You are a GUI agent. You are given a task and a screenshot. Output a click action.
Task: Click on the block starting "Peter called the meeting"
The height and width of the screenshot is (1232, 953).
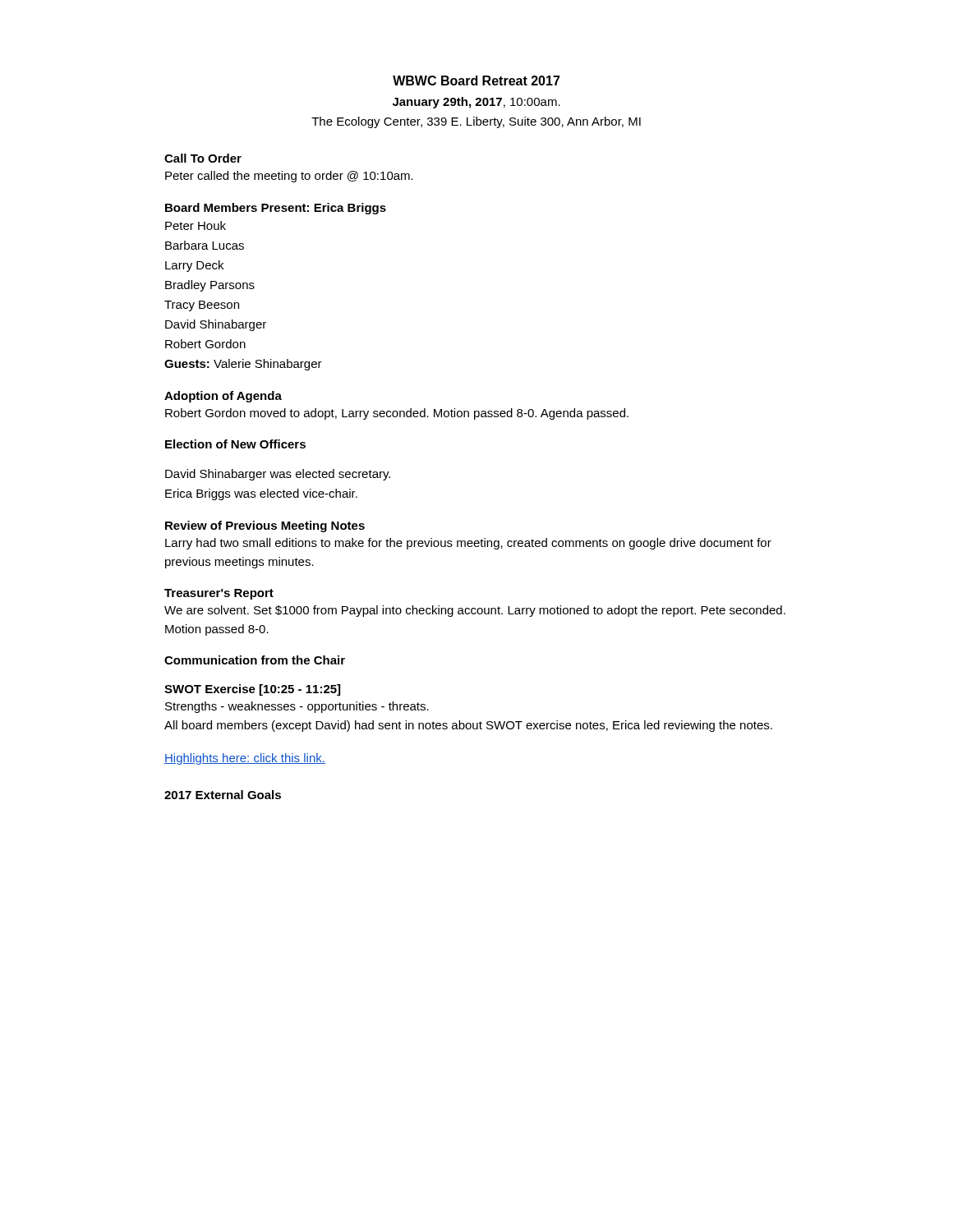coord(289,175)
